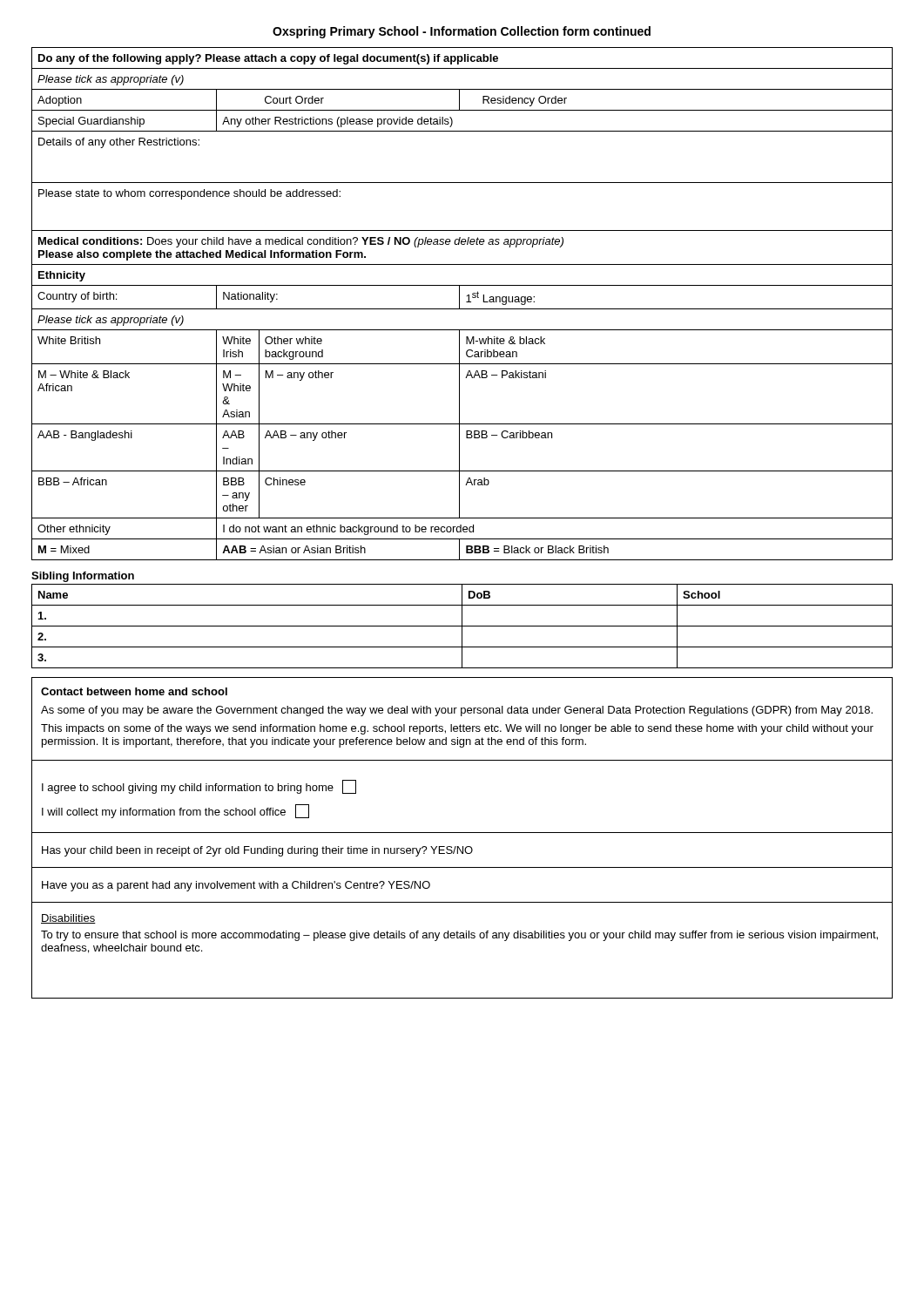Point to the block starting "This impacts on some of the ways we"
The width and height of the screenshot is (924, 1307).
point(457,735)
